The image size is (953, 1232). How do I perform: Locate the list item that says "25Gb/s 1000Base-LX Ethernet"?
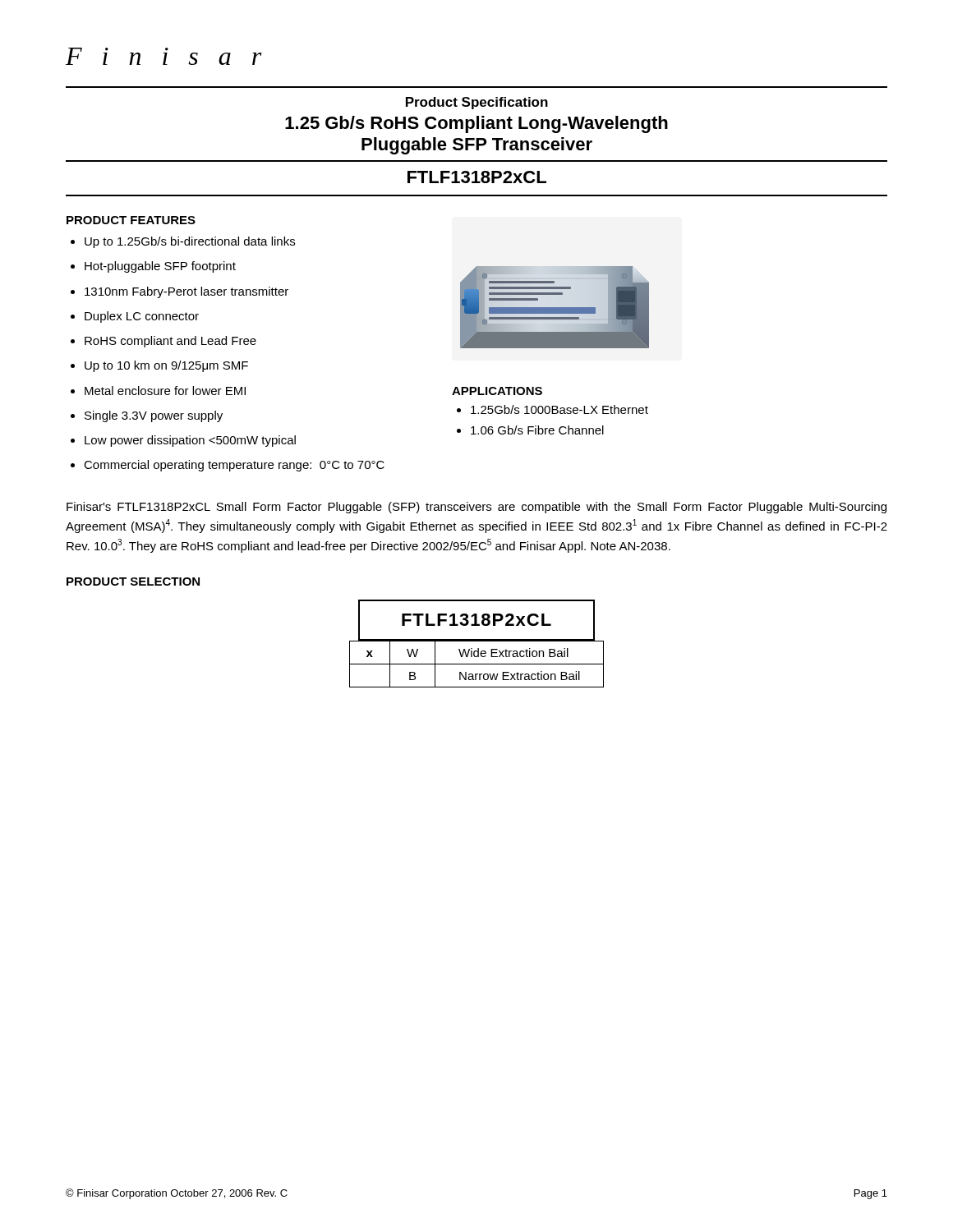[559, 409]
